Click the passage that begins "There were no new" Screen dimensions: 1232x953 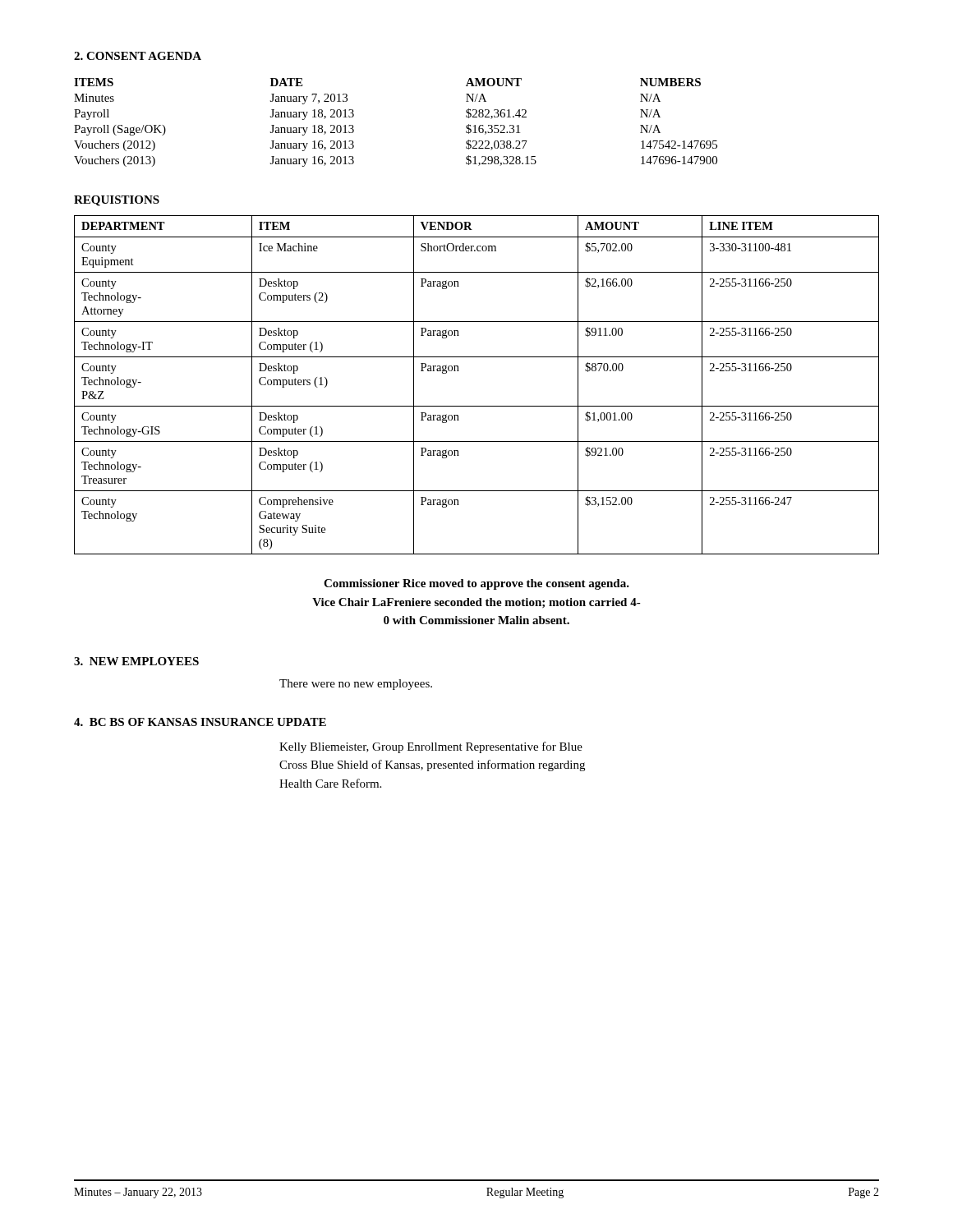pos(356,683)
